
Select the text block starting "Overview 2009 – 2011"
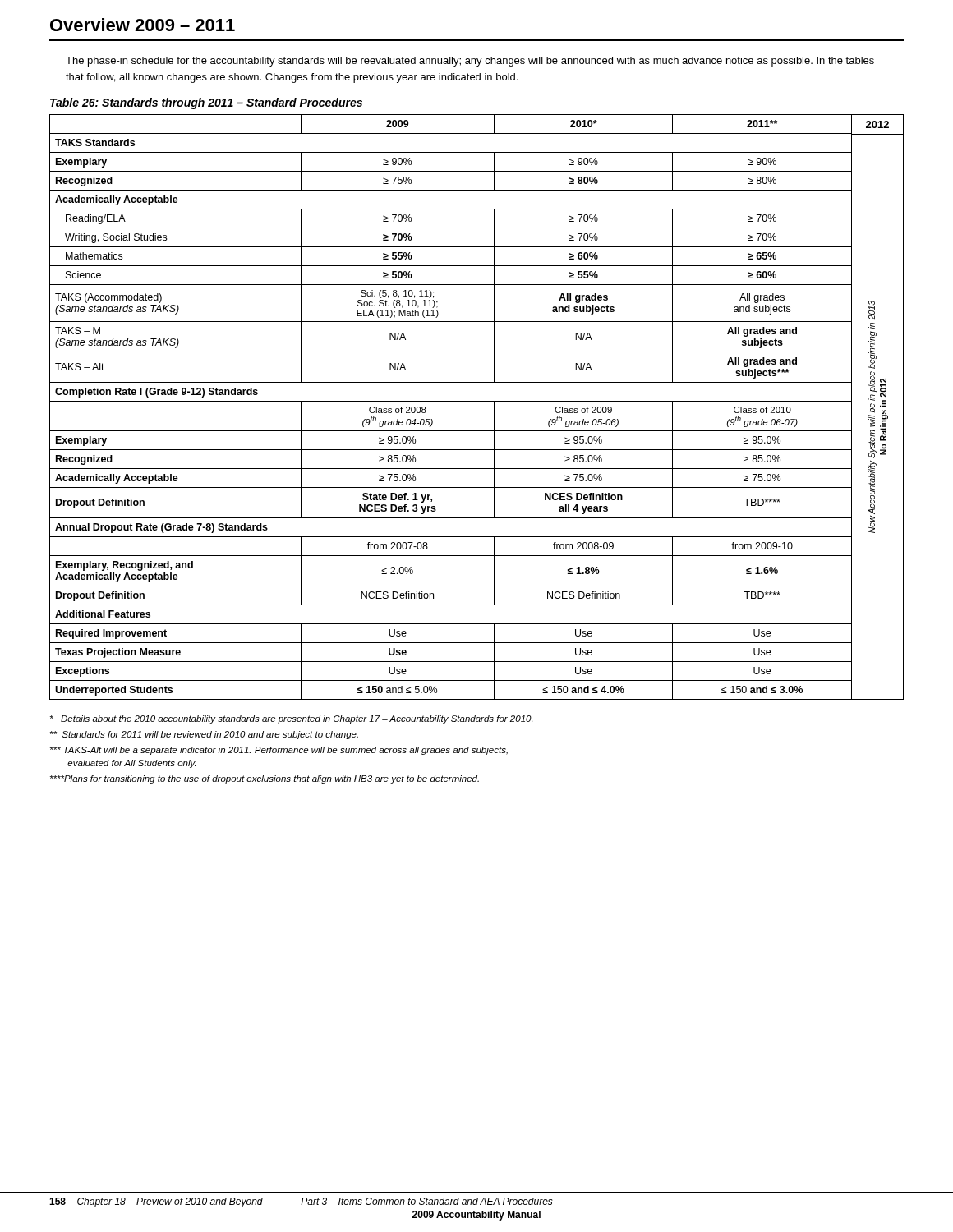476,28
